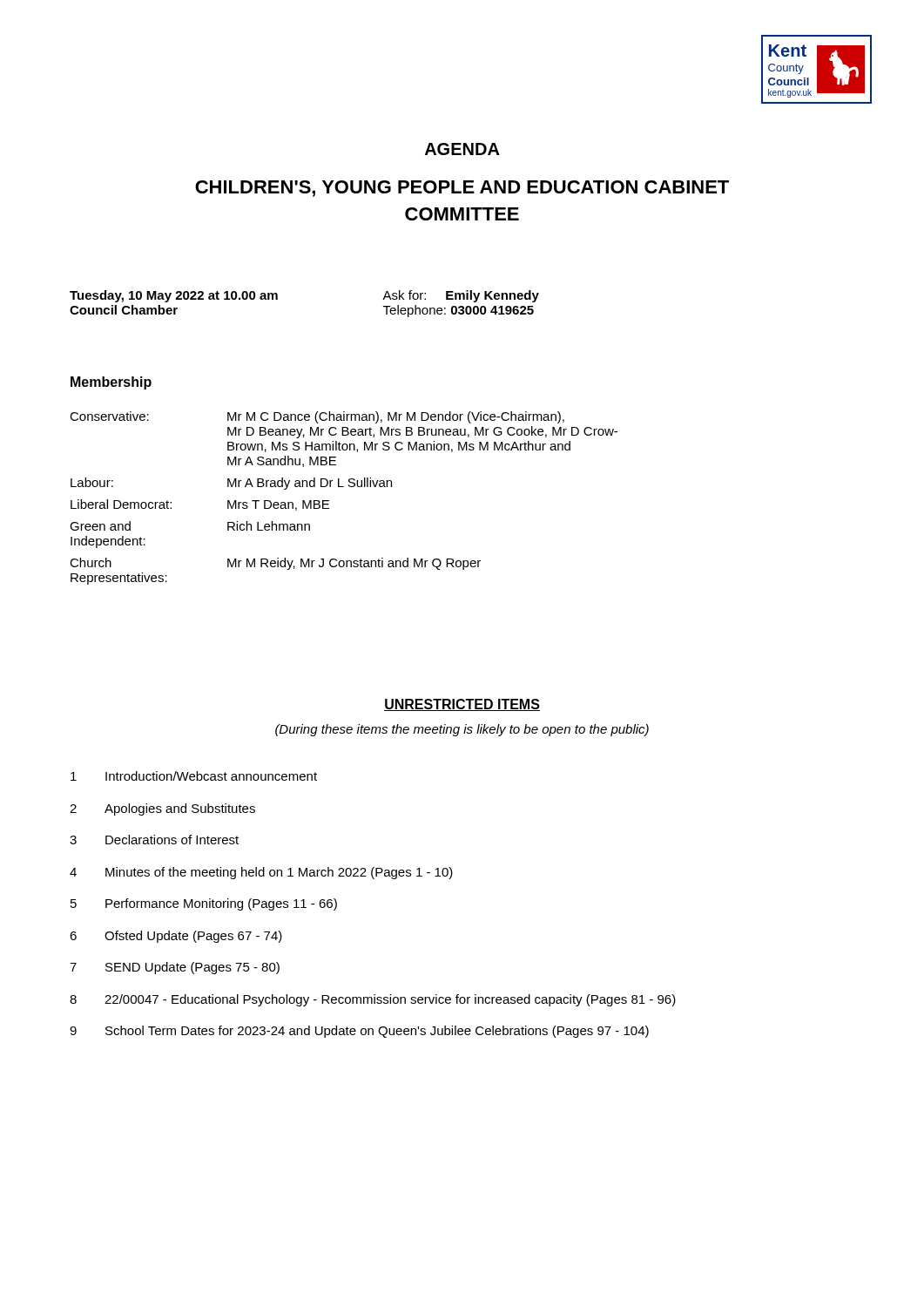Navigate to the text starting "Tuesday, 10 May 2022 at"
The height and width of the screenshot is (1307, 924).
coord(462,302)
